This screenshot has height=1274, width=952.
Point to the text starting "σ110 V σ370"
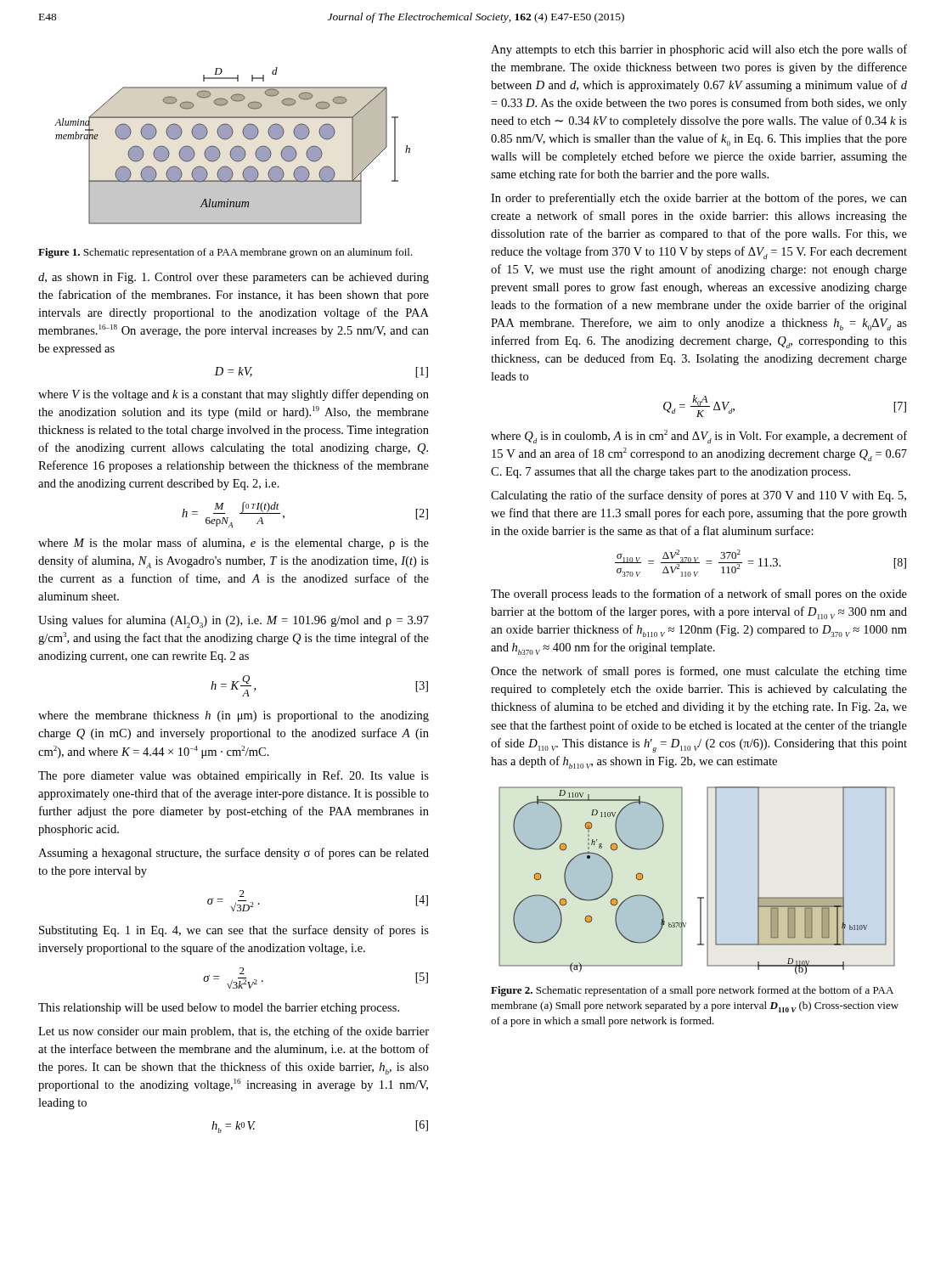761,563
